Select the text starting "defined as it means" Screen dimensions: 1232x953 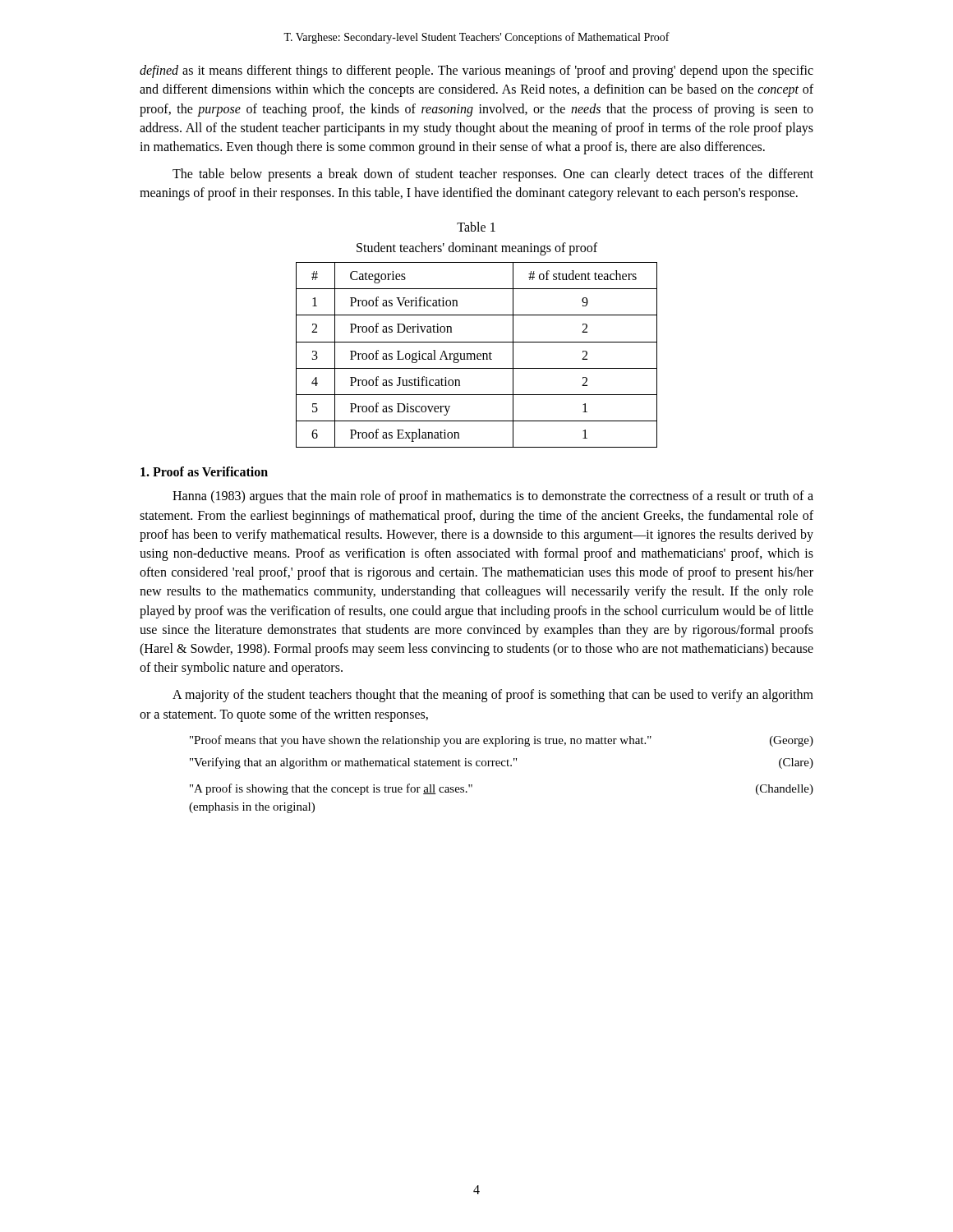[476, 109]
